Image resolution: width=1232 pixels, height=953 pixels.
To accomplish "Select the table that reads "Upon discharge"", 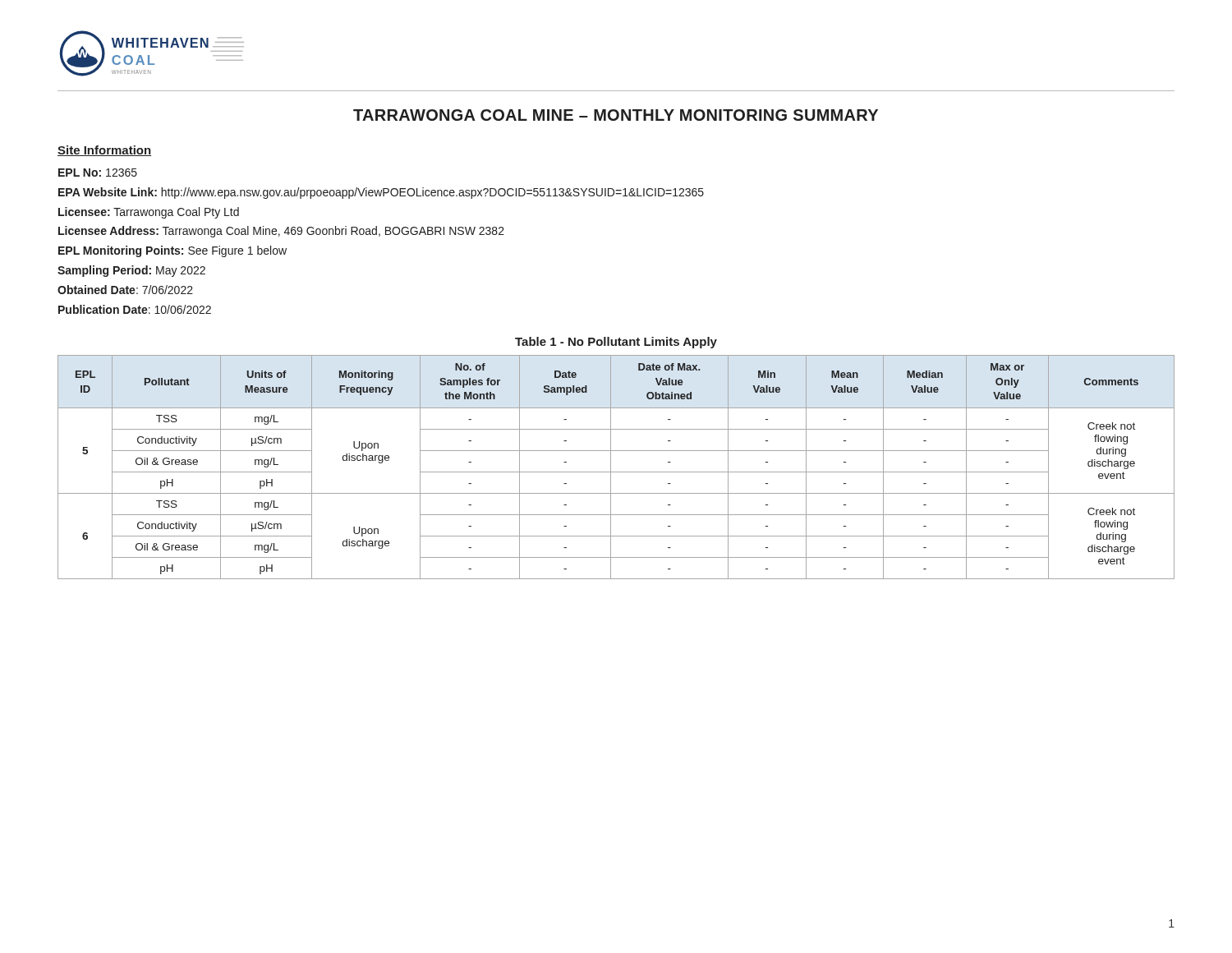I will [616, 467].
